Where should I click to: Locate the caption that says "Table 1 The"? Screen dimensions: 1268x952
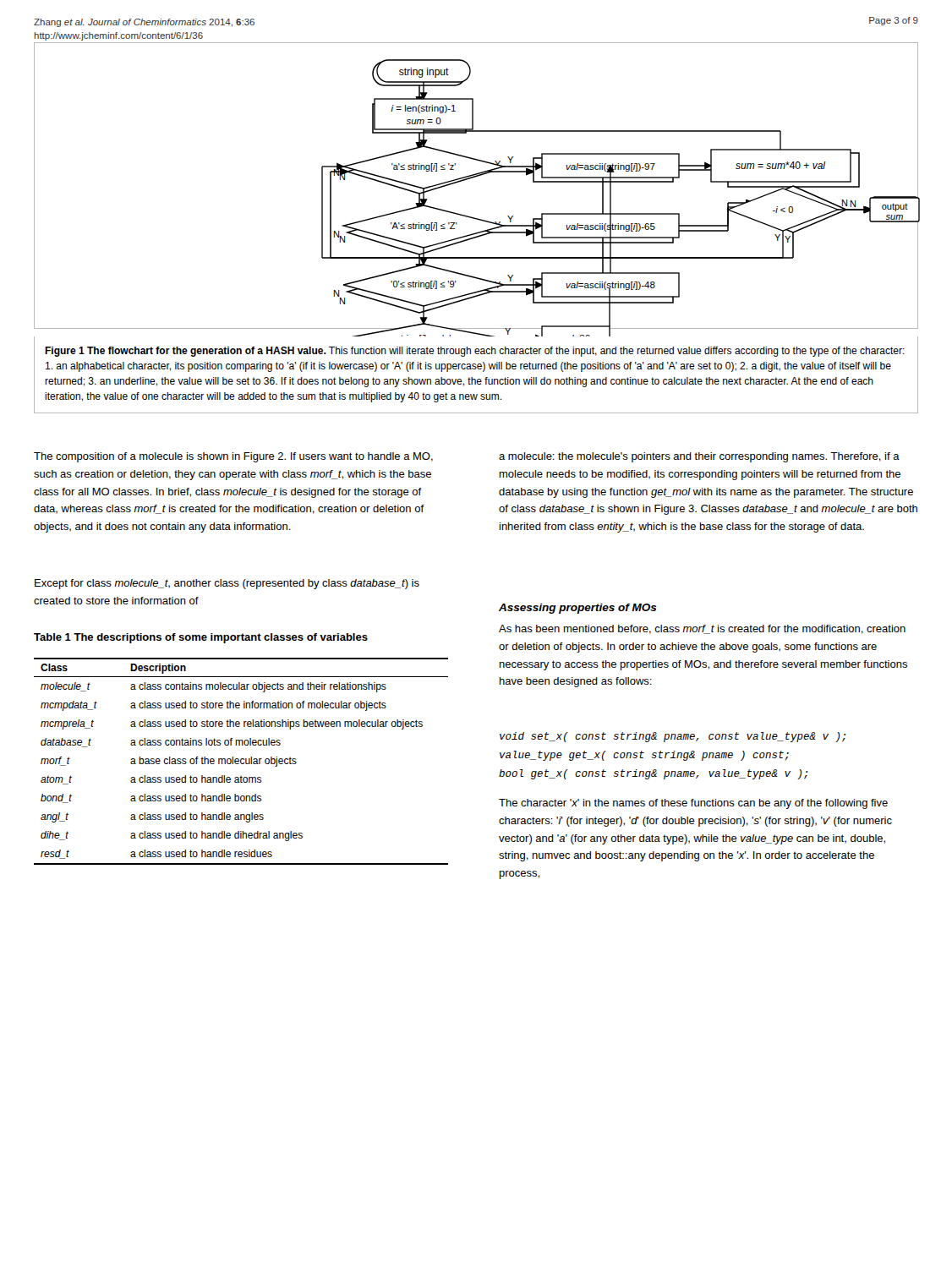[201, 637]
